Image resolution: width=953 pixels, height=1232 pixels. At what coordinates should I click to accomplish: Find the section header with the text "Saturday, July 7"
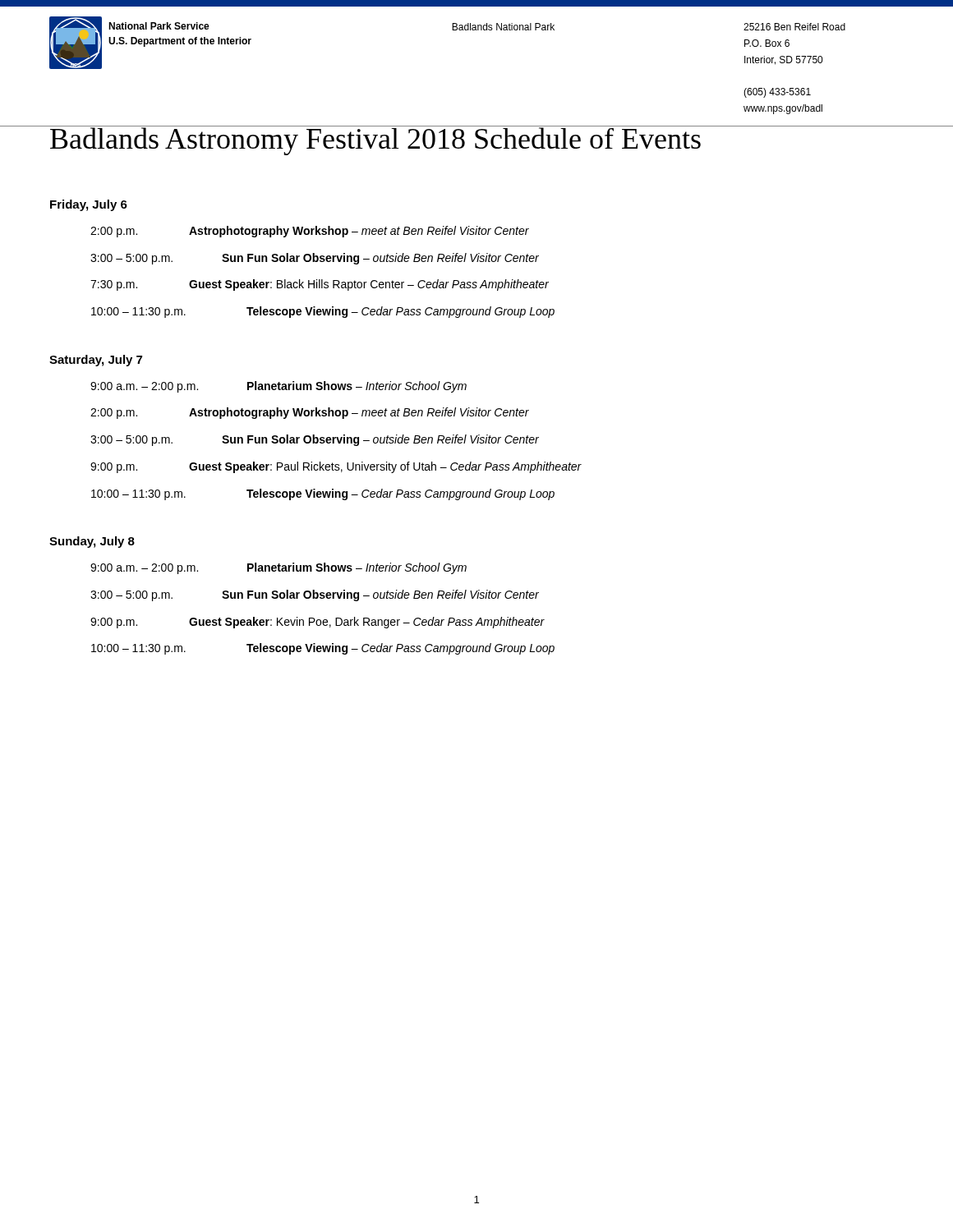click(96, 359)
